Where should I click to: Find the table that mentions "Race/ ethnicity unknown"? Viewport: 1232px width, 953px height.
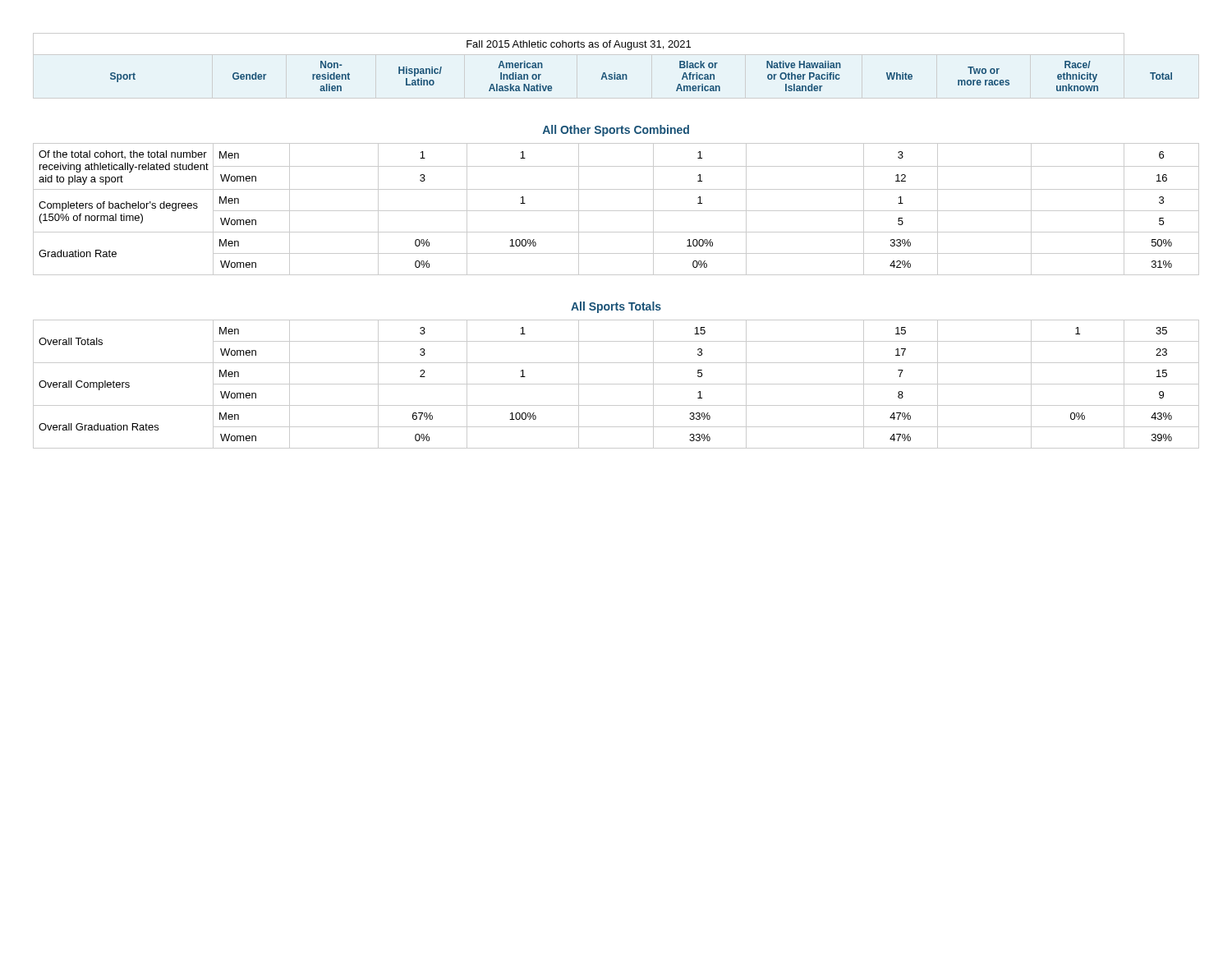click(616, 66)
